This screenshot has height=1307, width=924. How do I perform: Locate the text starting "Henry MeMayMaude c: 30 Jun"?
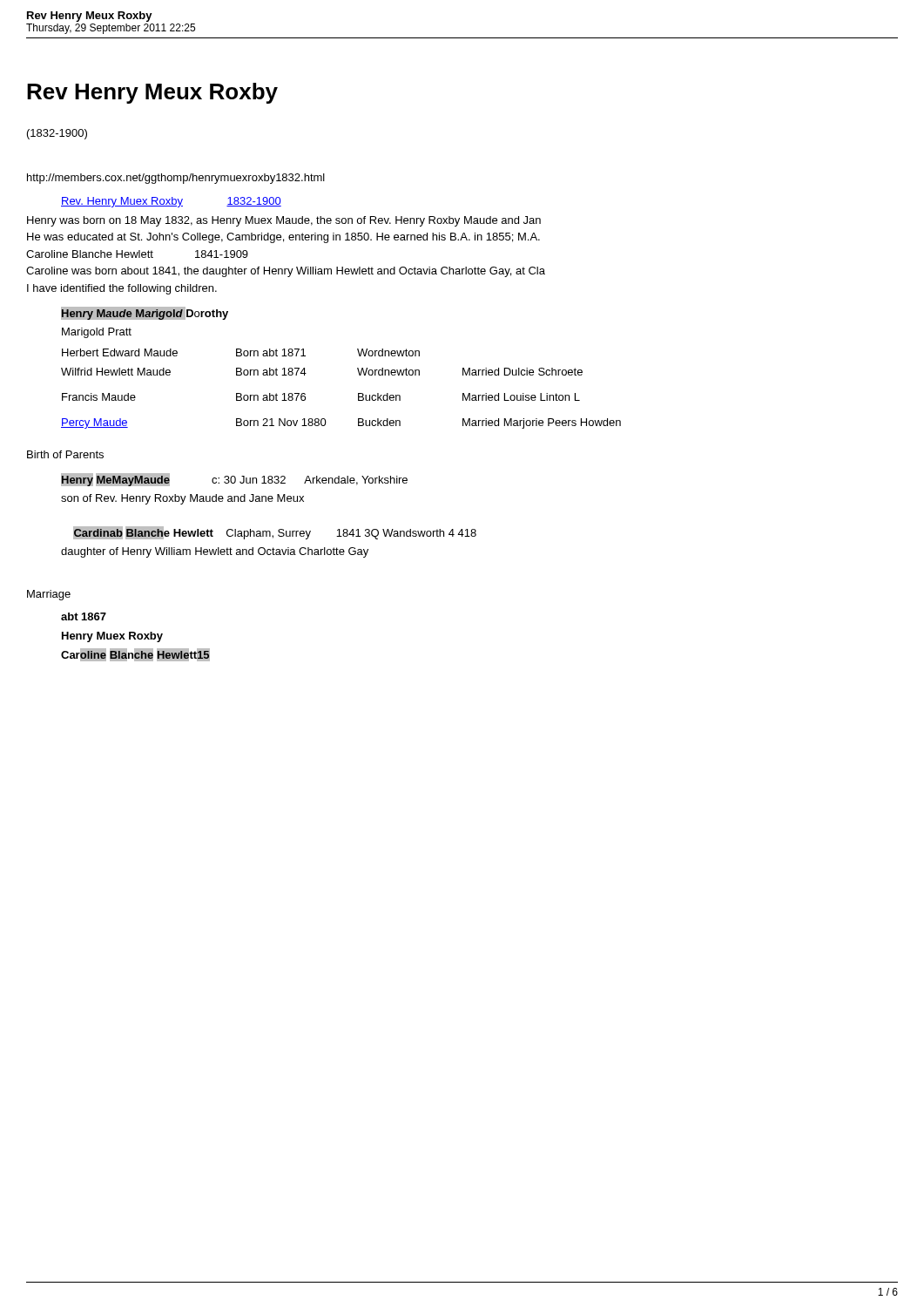(234, 480)
